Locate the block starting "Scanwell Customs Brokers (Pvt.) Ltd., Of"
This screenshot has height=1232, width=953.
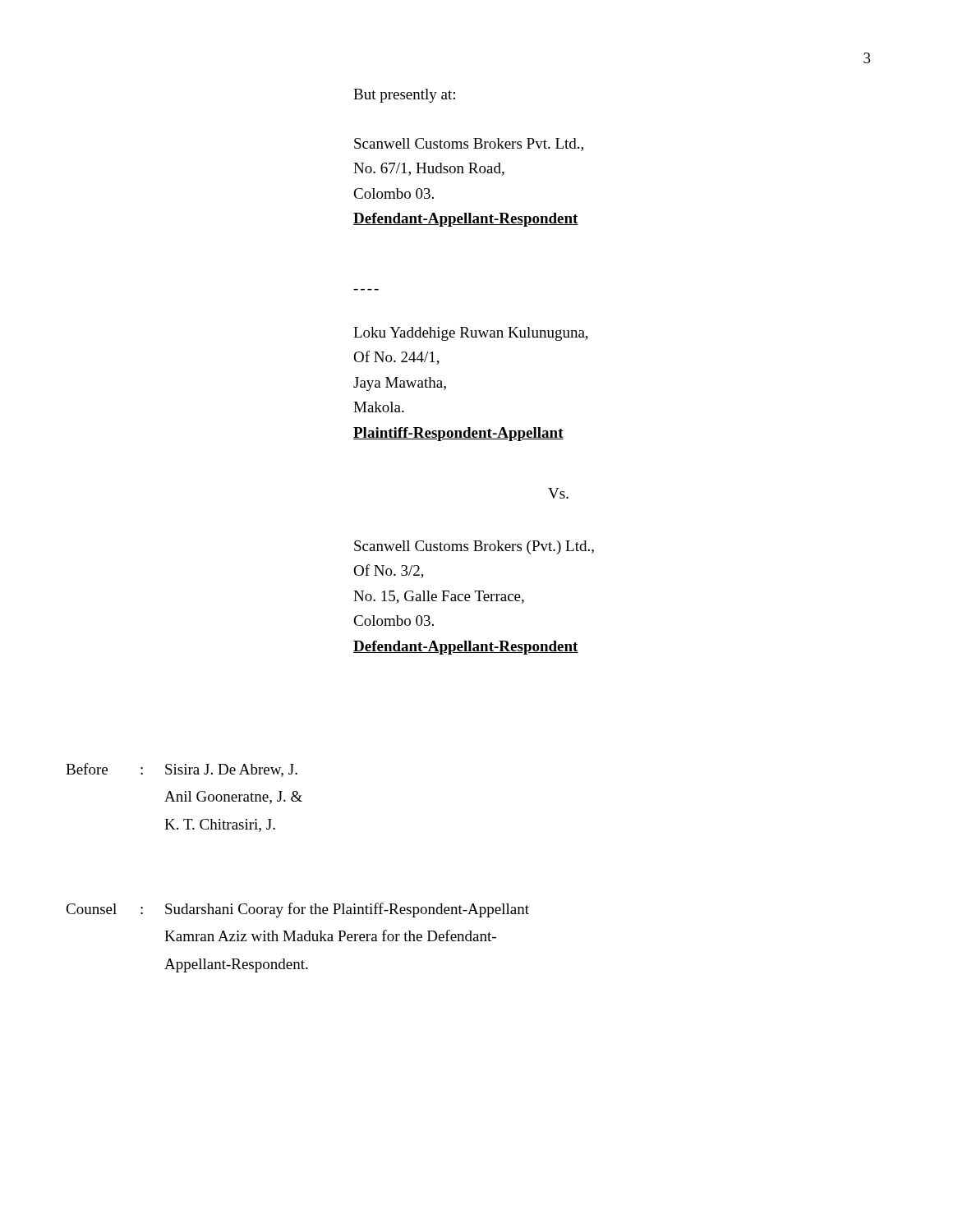coord(474,596)
